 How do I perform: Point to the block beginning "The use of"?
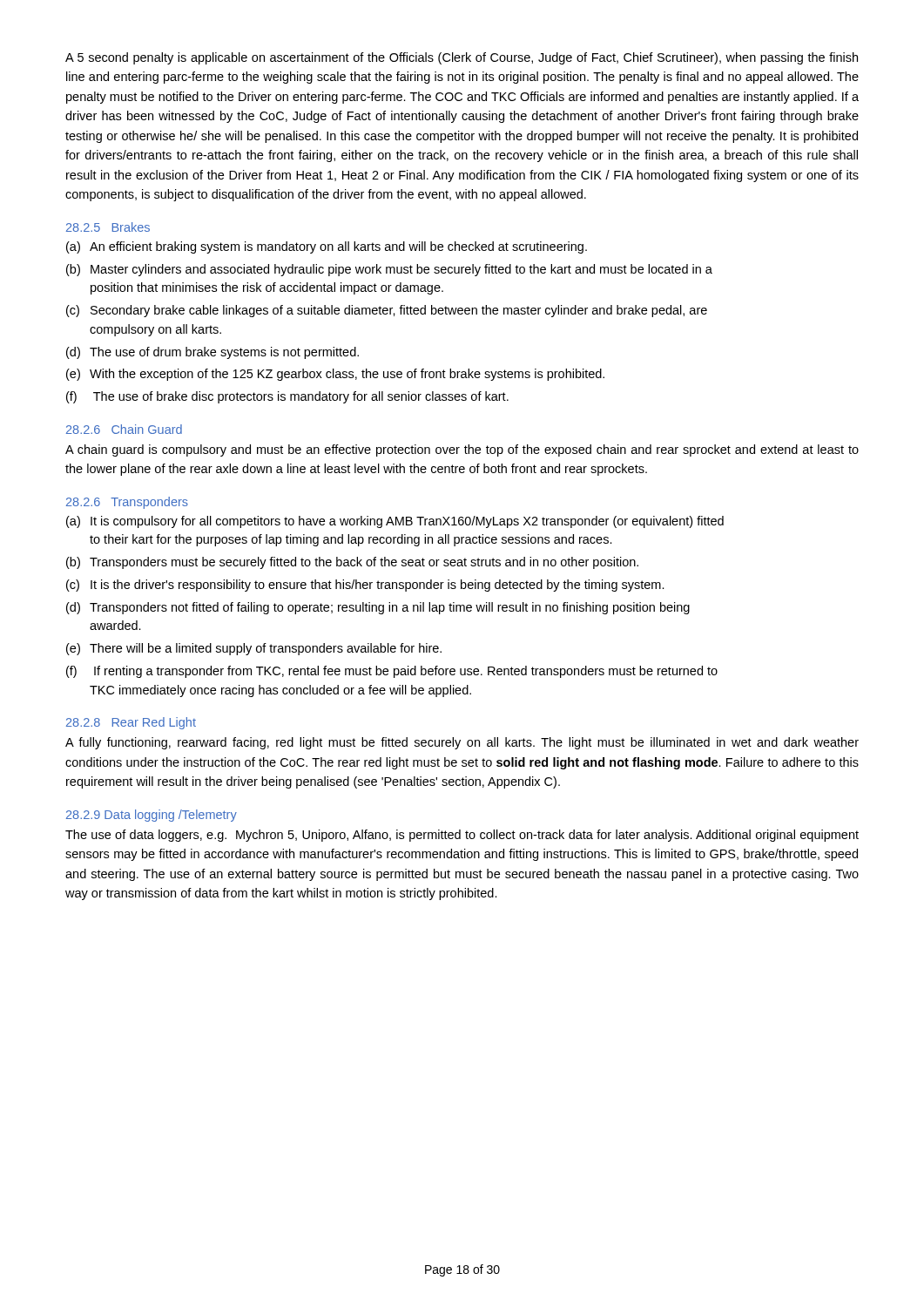pos(462,864)
